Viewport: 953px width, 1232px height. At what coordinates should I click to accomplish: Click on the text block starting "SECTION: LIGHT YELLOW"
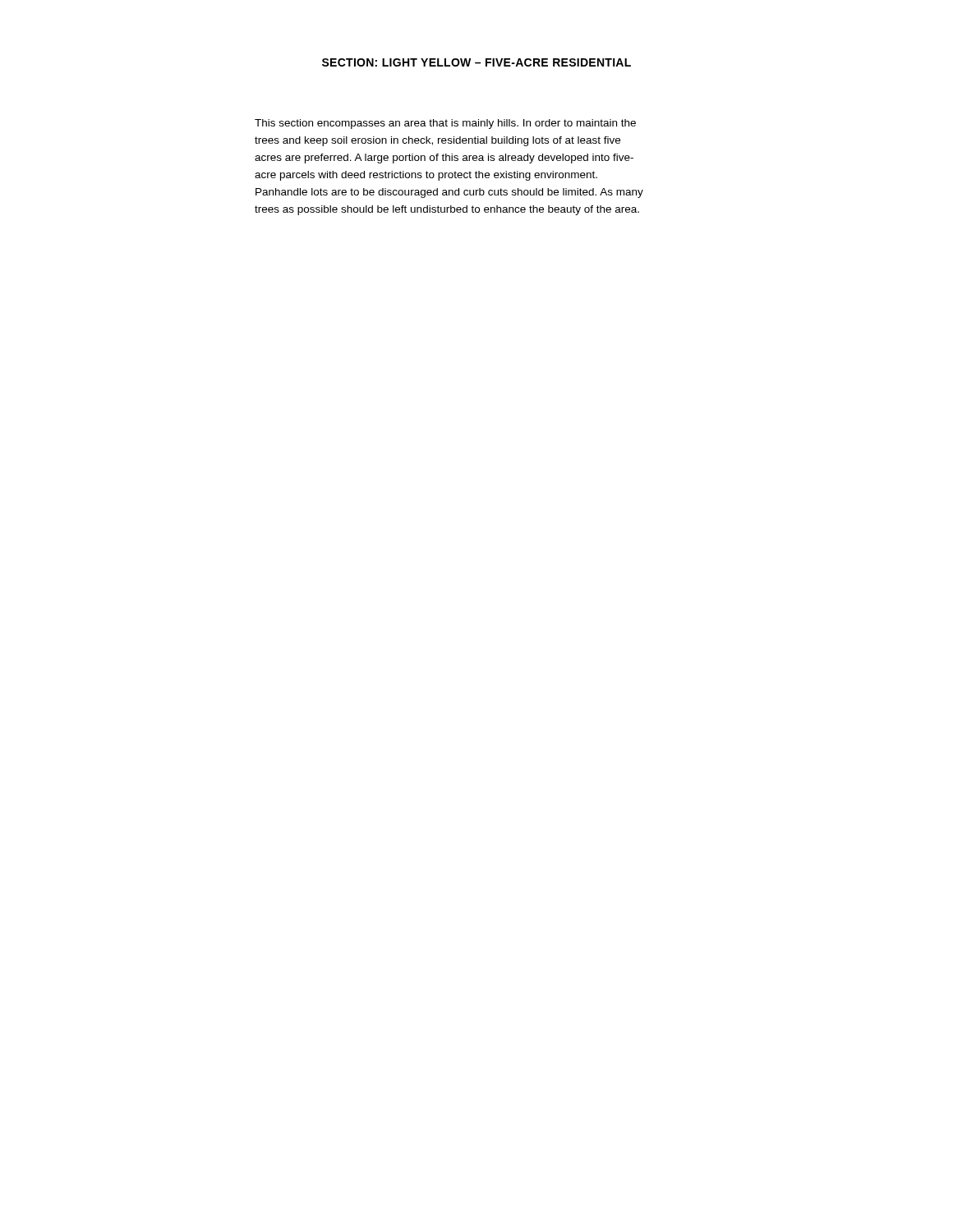[476, 62]
